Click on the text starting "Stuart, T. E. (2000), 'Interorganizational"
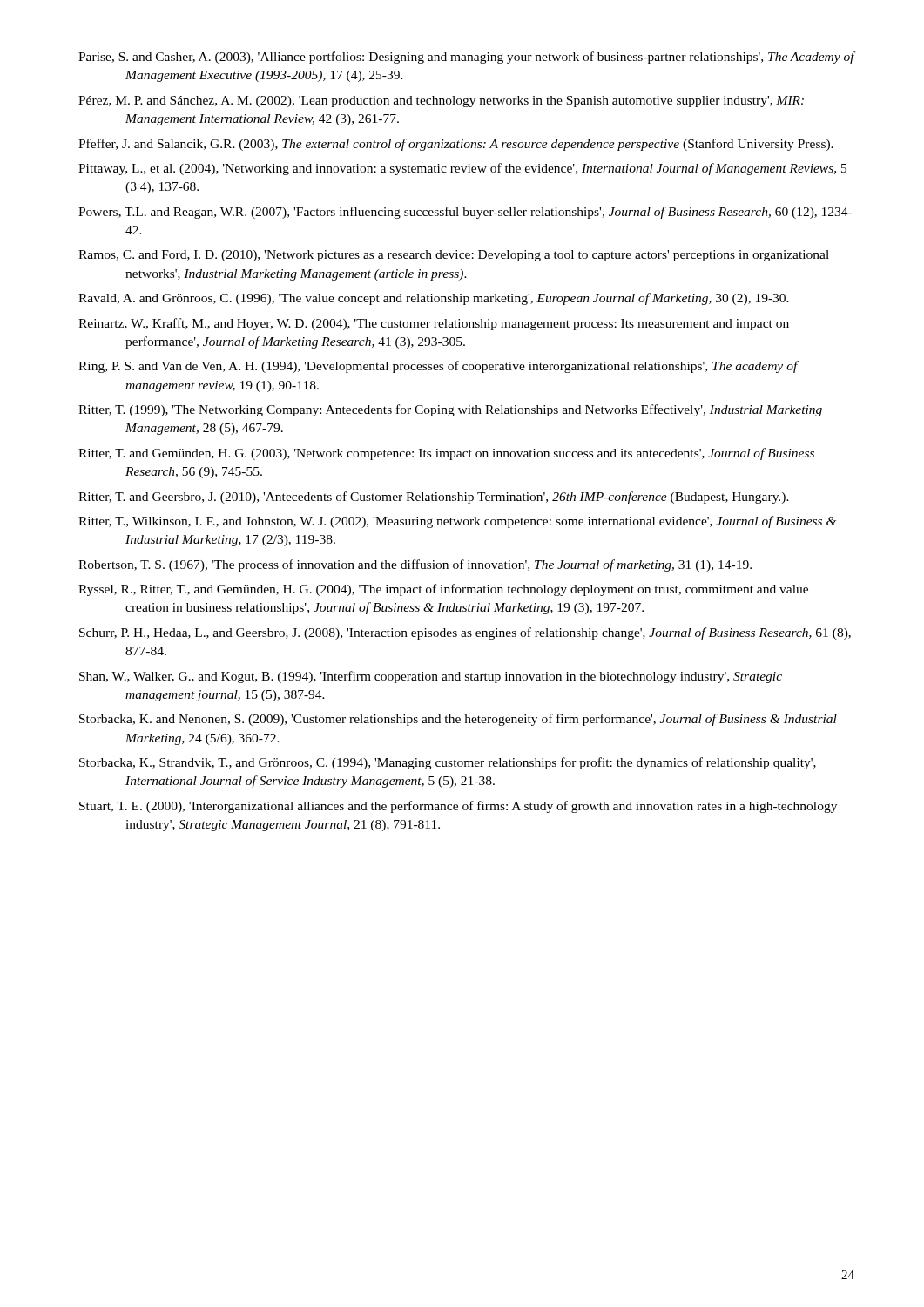The height and width of the screenshot is (1307, 924). (458, 815)
